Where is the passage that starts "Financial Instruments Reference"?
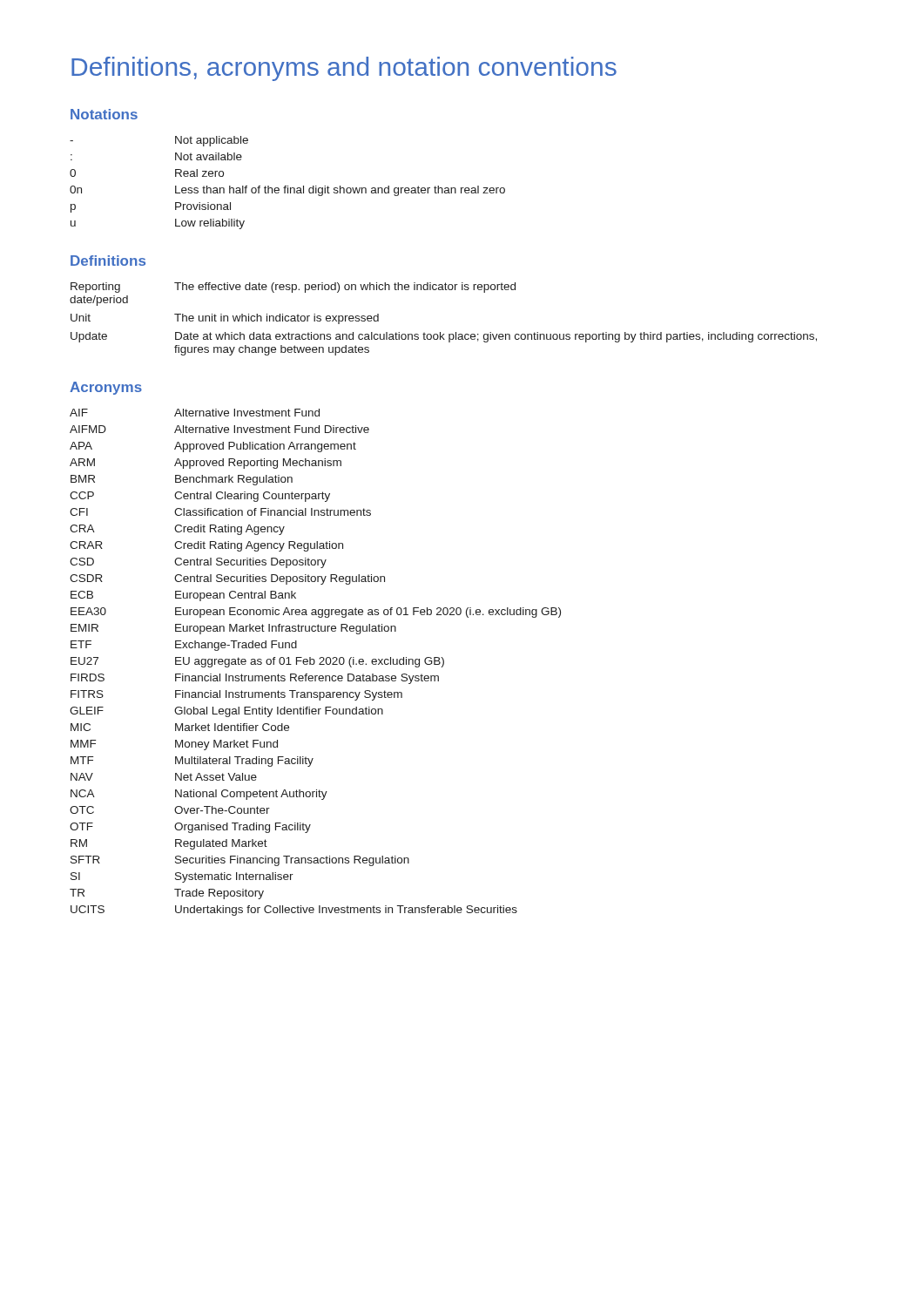The height and width of the screenshot is (1307, 924). (x=307, y=677)
